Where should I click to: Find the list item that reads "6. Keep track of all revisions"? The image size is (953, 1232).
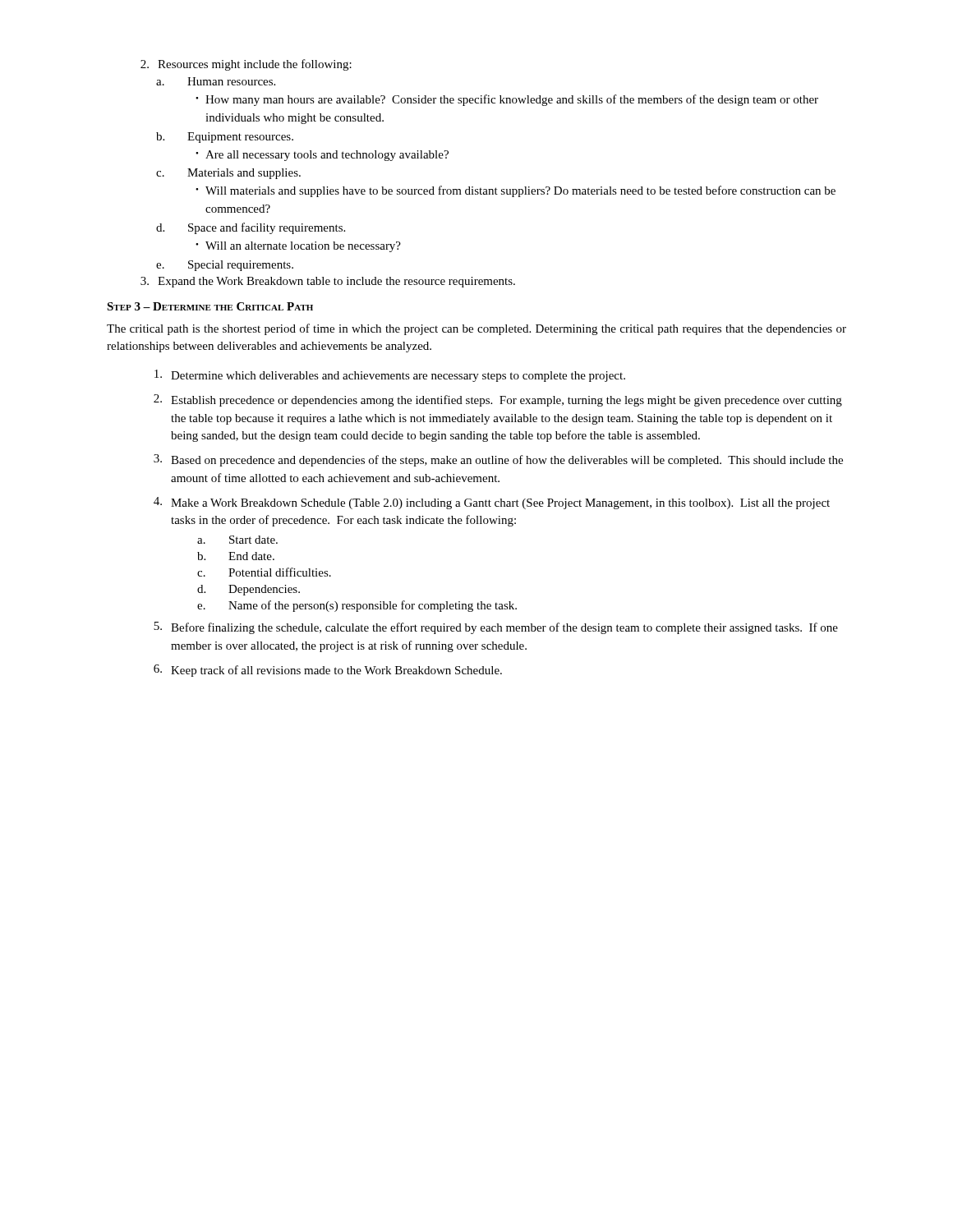pos(491,671)
